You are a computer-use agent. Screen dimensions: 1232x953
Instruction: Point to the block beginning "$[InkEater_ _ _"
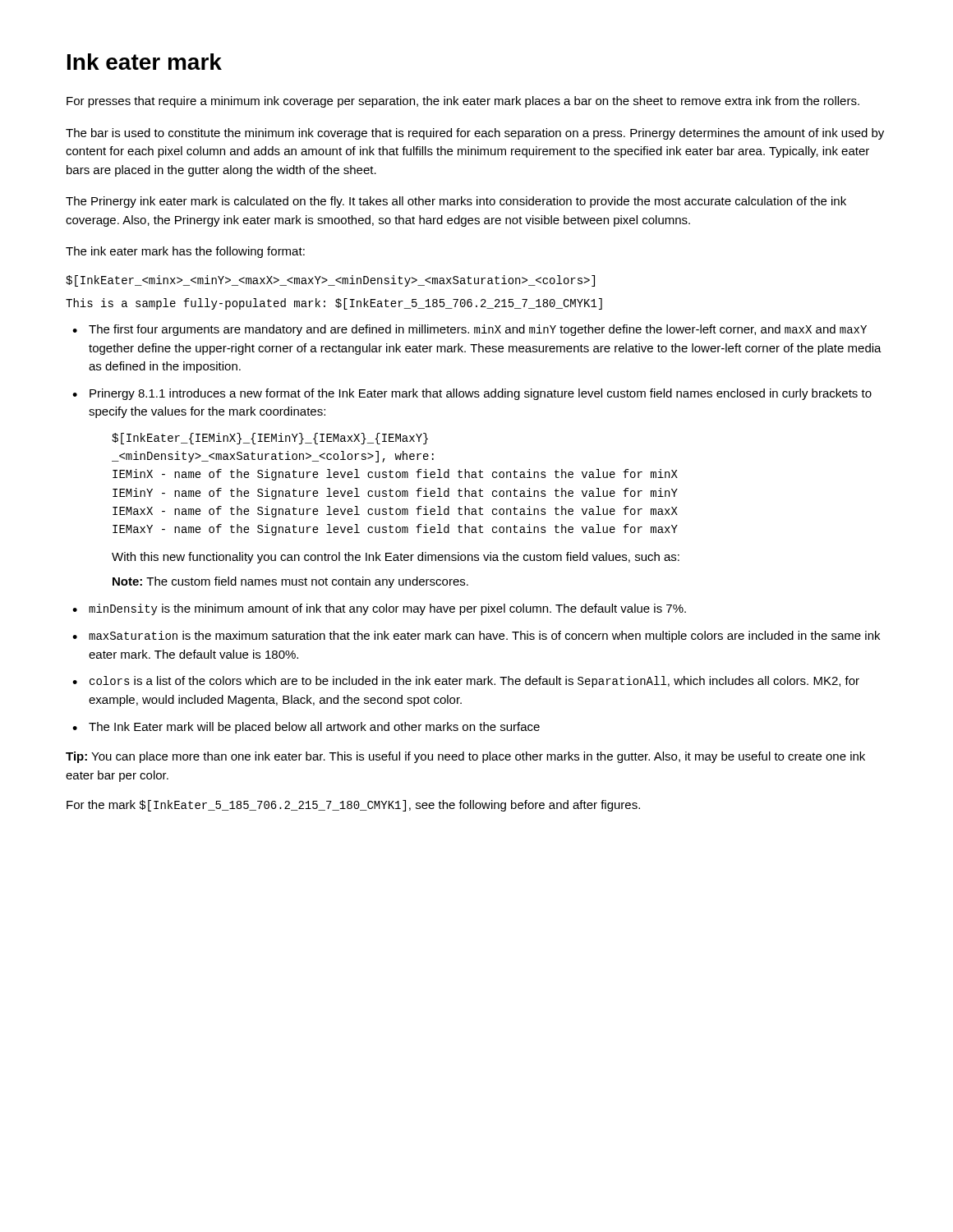coord(476,280)
